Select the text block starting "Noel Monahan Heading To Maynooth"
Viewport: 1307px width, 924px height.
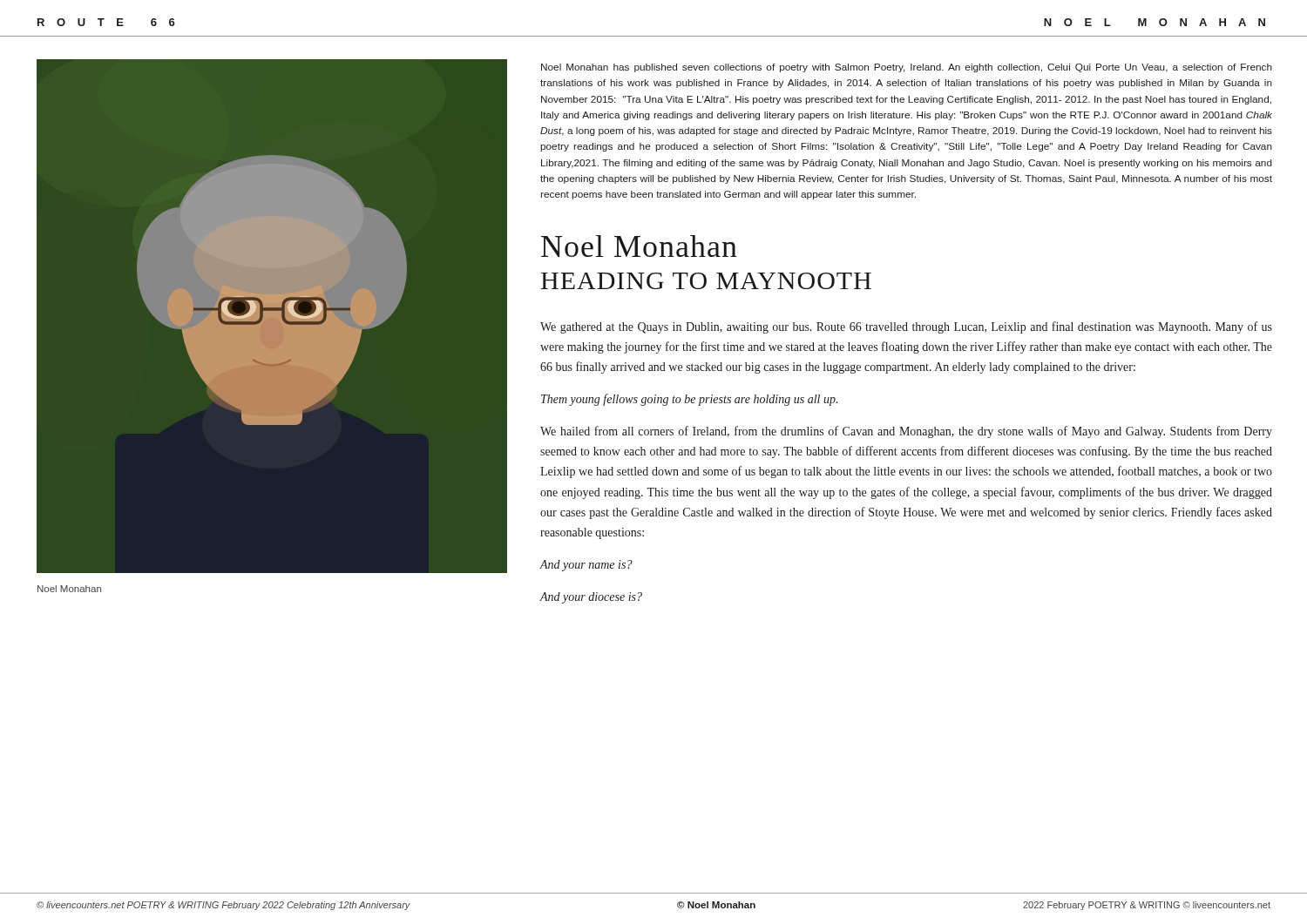[639, 246]
